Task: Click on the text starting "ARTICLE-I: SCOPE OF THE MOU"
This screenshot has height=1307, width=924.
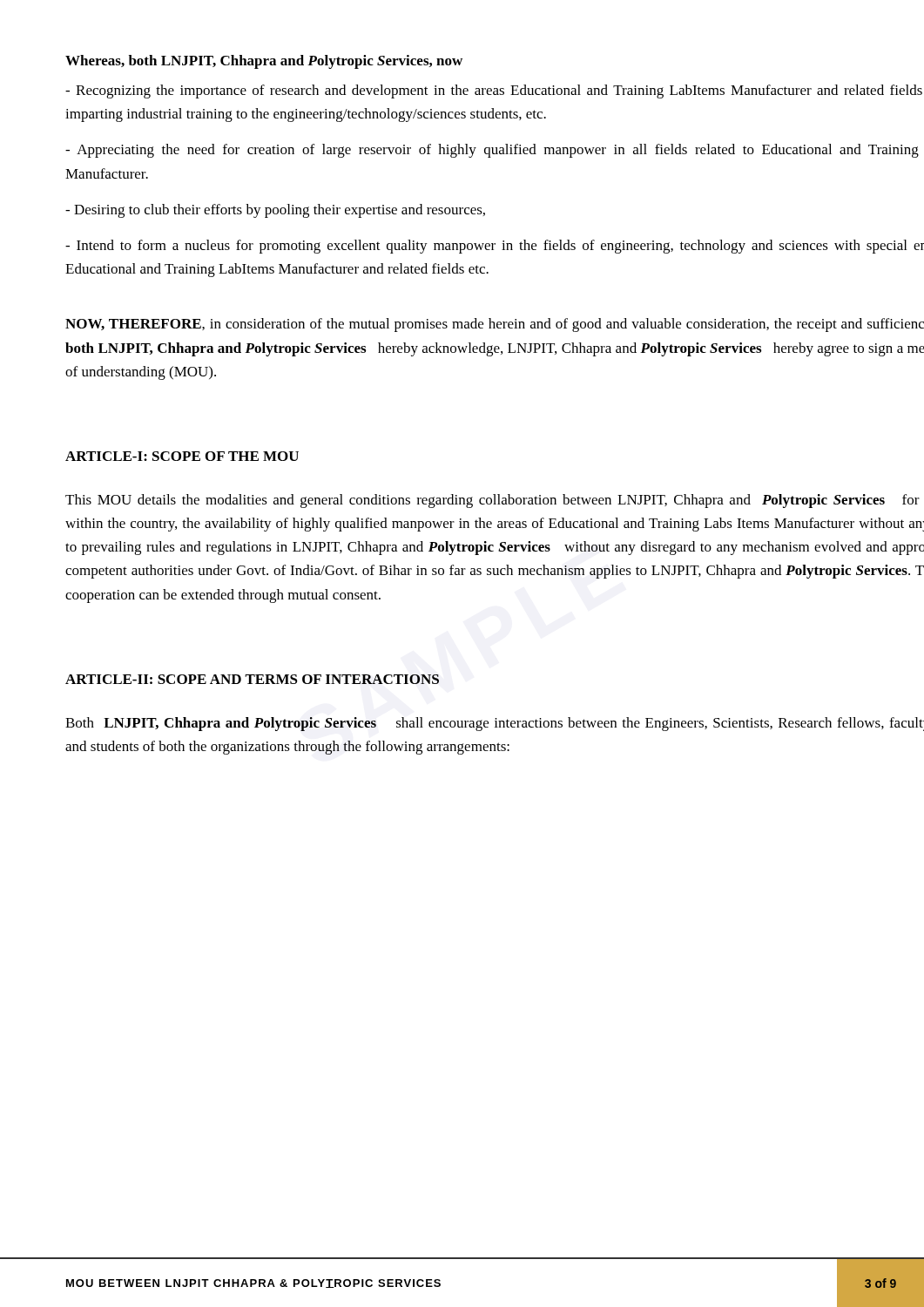Action: pyautogui.click(x=182, y=456)
